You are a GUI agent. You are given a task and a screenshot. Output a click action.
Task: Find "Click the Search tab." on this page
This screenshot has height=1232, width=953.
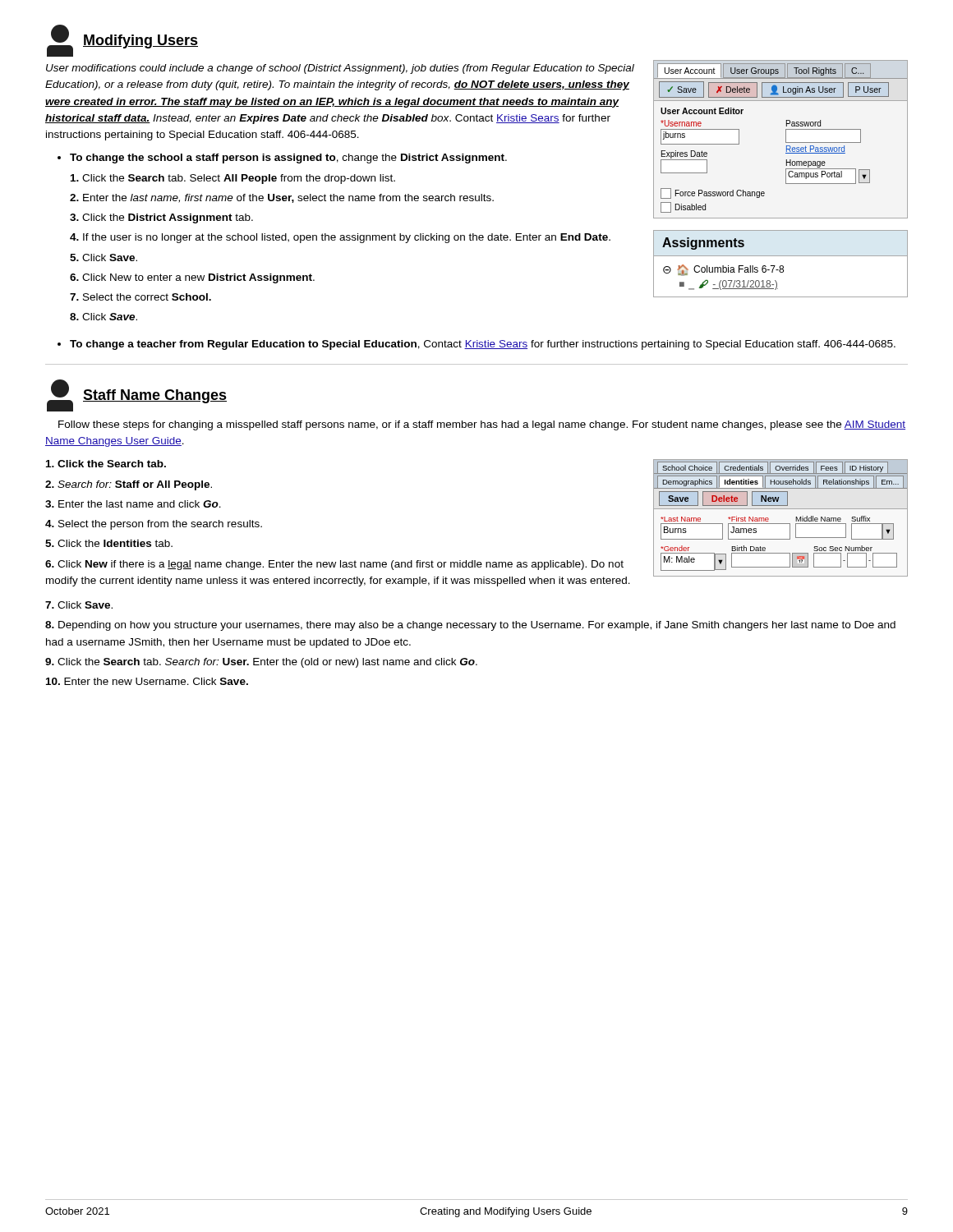pos(106,464)
